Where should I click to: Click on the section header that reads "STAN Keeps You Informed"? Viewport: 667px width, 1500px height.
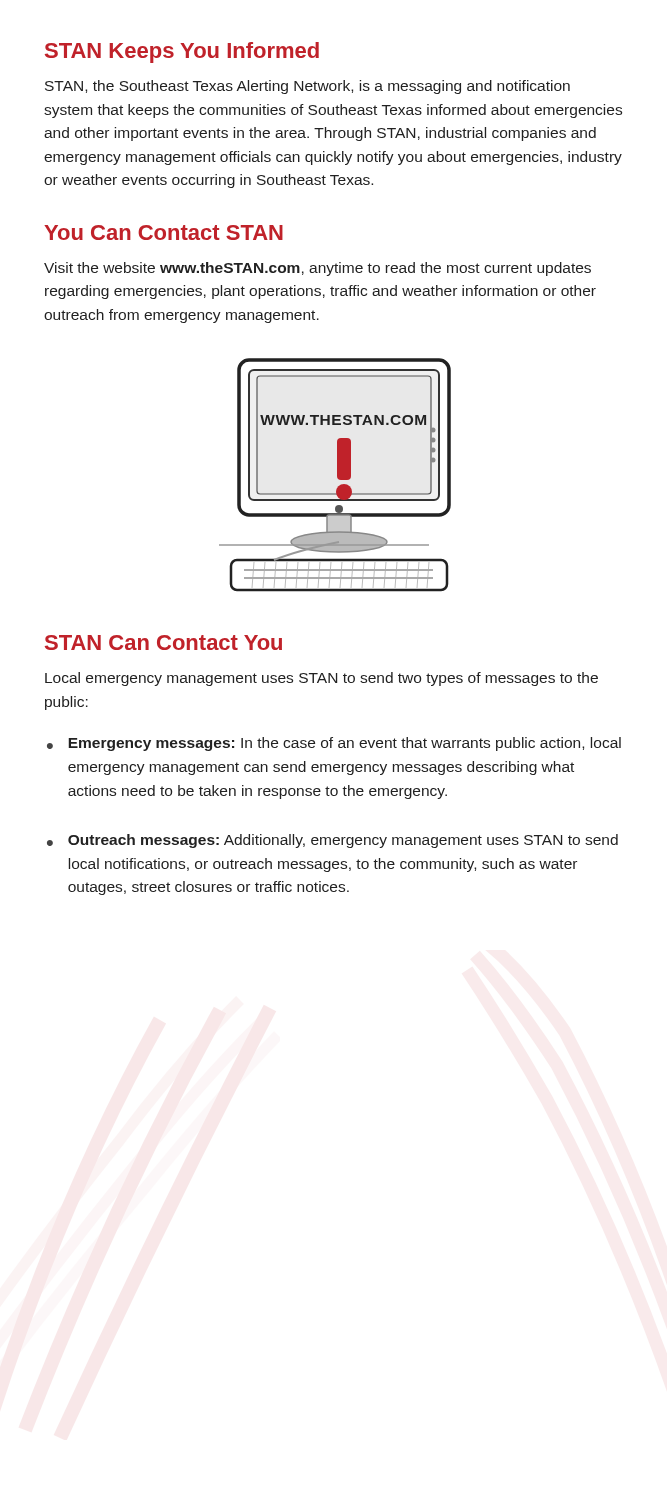(182, 50)
